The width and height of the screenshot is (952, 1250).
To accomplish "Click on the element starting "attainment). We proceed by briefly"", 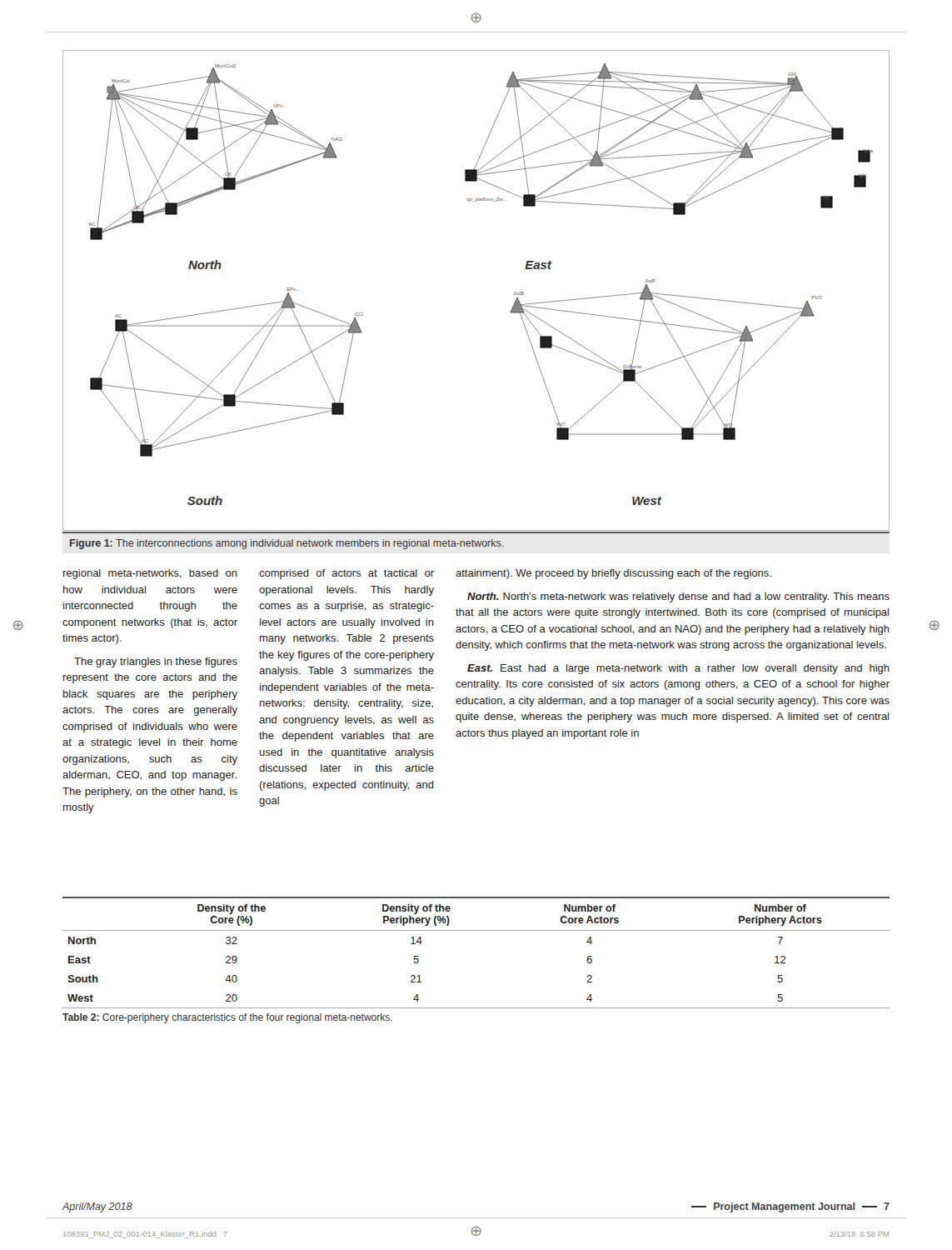I will click(x=673, y=653).
